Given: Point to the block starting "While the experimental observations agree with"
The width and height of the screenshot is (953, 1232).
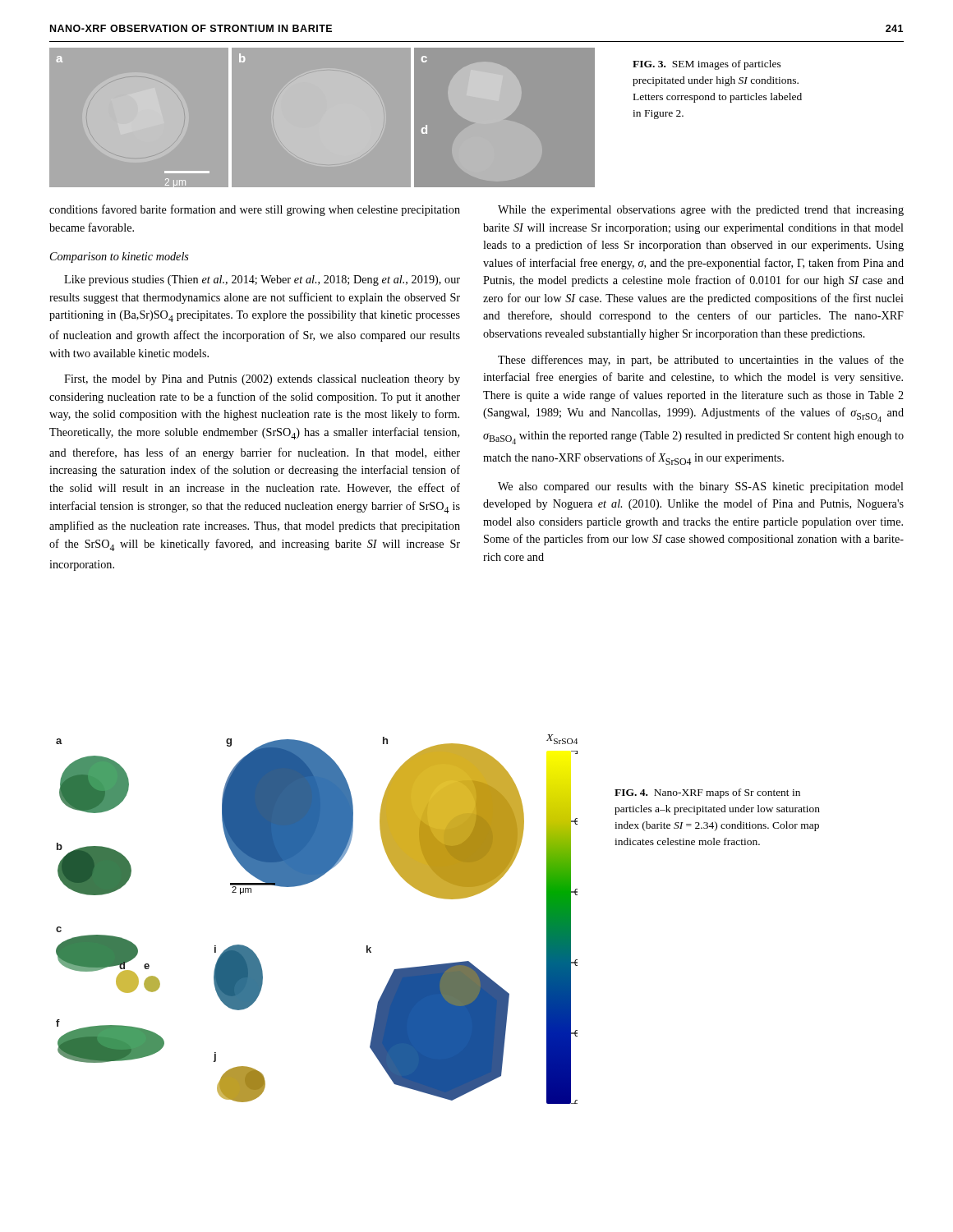Looking at the screenshot, I should (x=693, y=271).
